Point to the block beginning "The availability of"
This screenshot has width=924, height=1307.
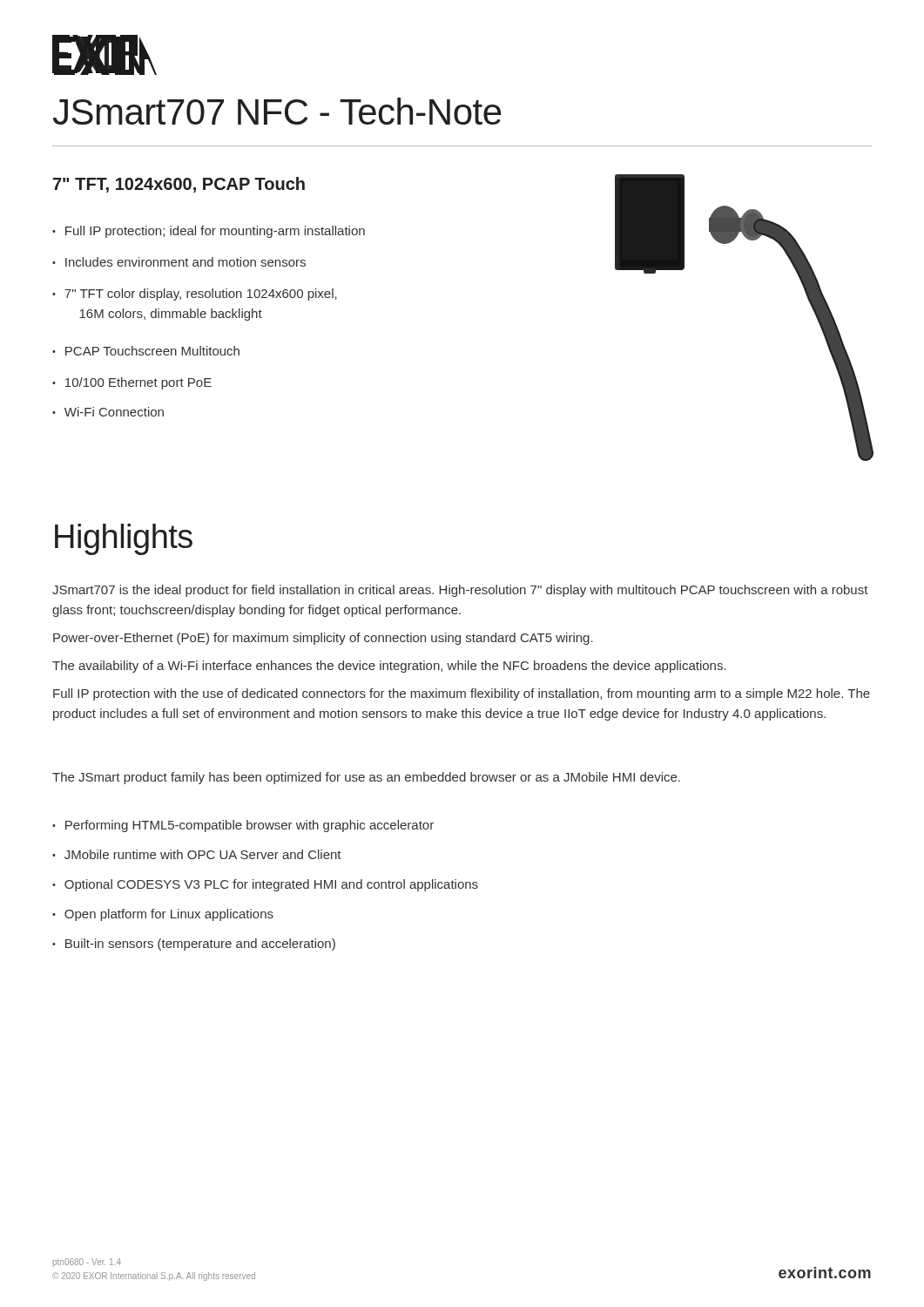[x=390, y=665]
